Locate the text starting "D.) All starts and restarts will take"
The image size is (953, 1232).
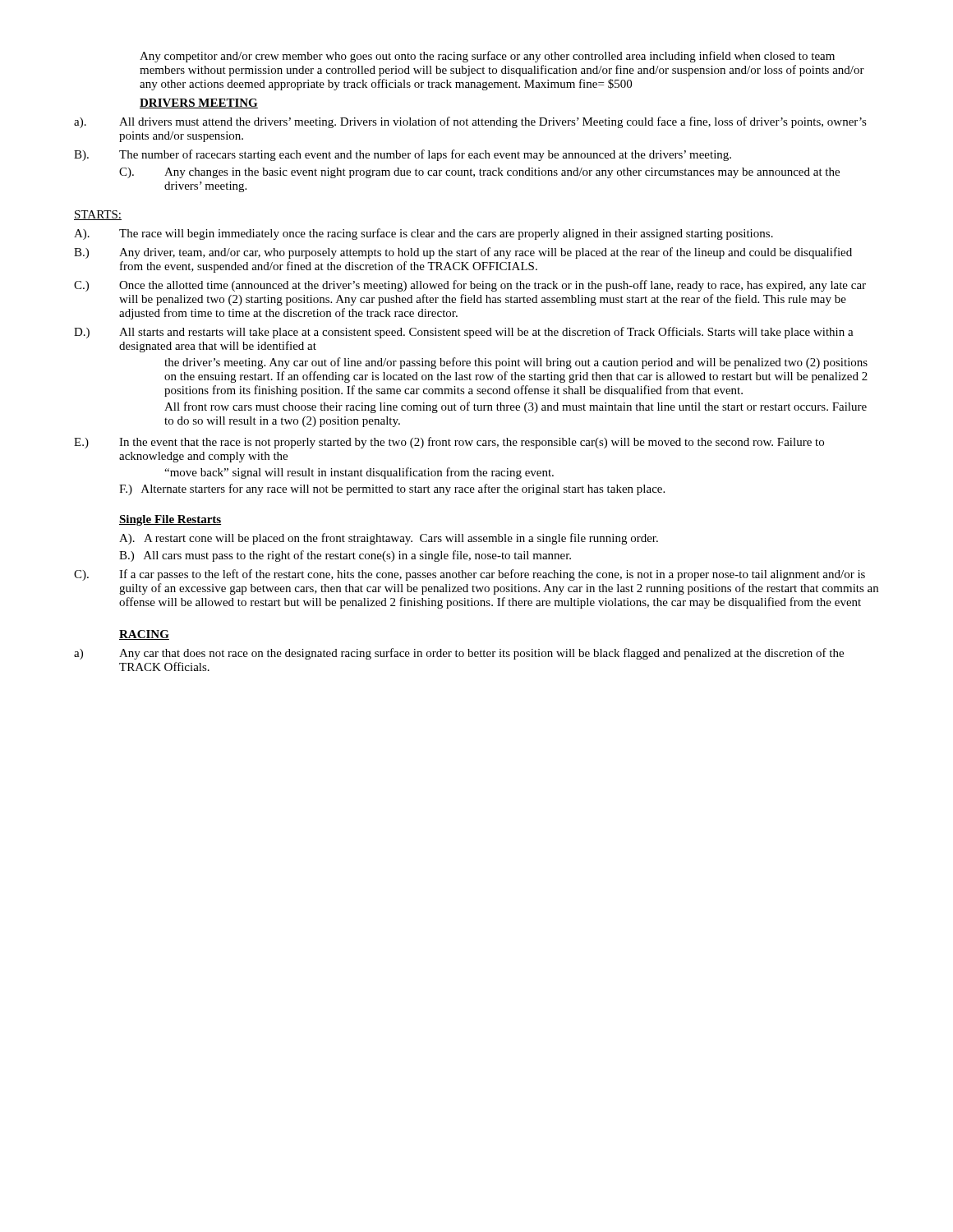pyautogui.click(x=476, y=378)
